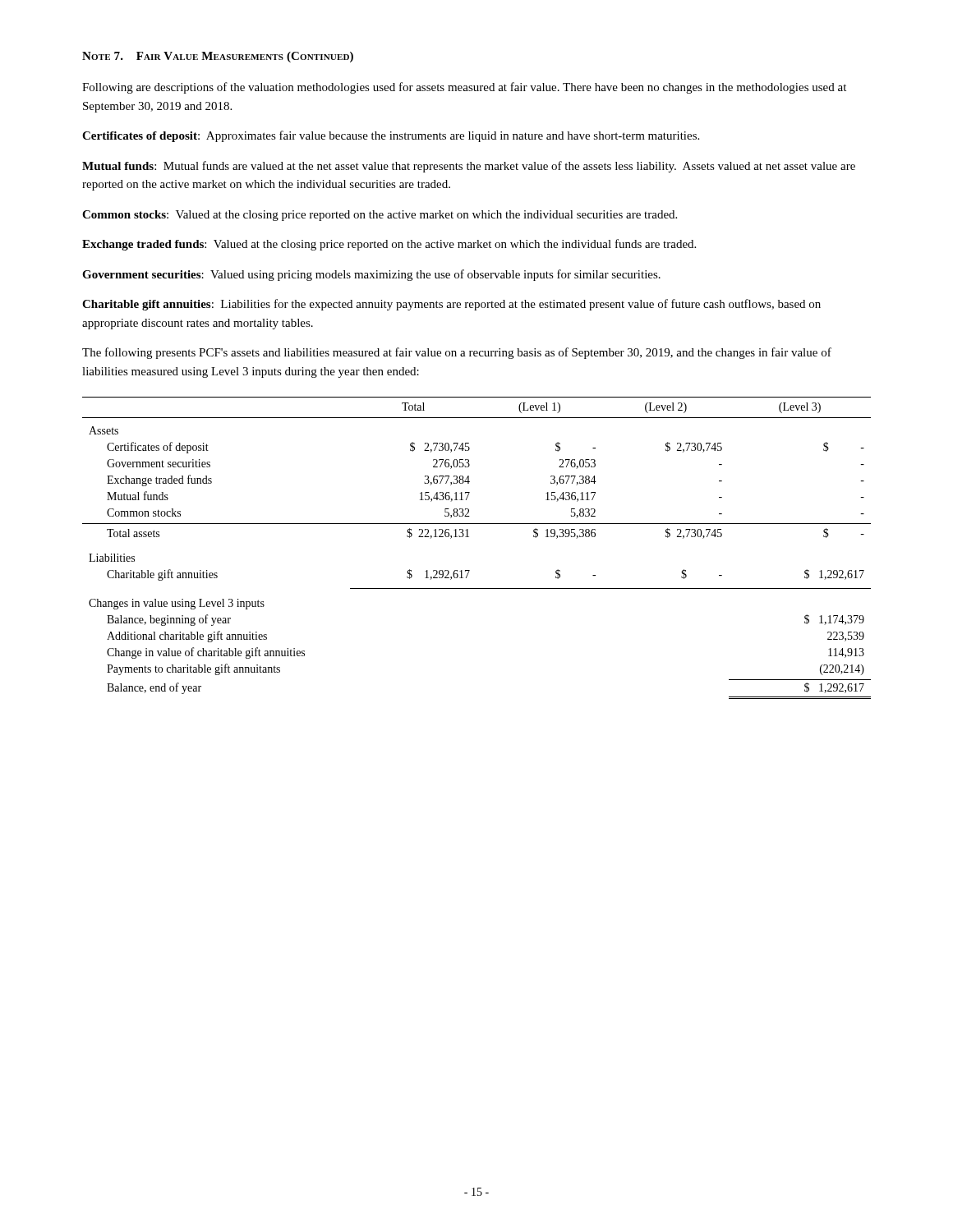Viewport: 953px width, 1232px height.
Task: Where is the passage that starts "Charitable gift annuities: Liabilities for"?
Action: pyautogui.click(x=452, y=313)
